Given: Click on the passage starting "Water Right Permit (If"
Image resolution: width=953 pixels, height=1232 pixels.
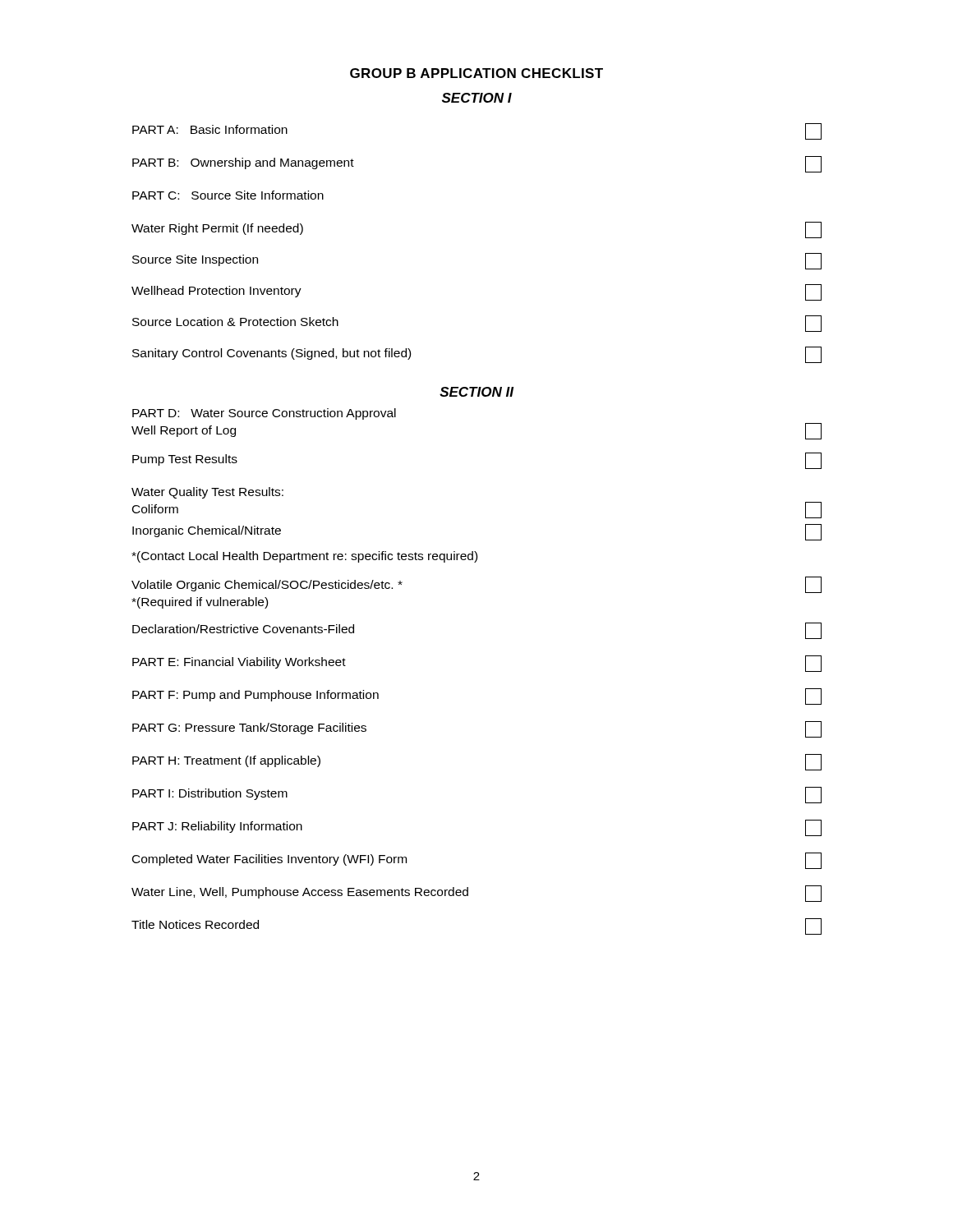Looking at the screenshot, I should [206, 230].
